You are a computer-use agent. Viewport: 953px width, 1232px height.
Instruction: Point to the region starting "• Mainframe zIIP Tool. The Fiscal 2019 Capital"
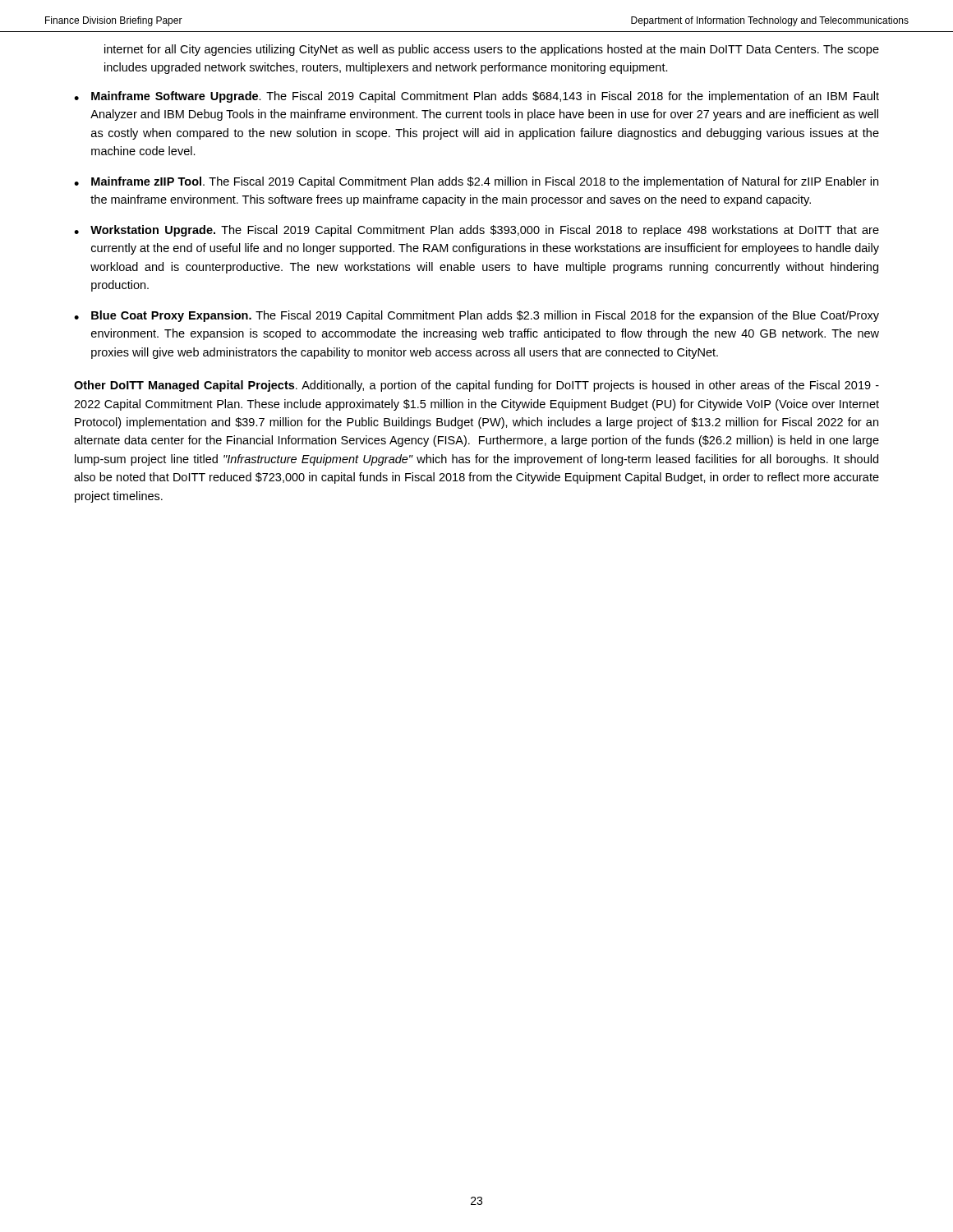pyautogui.click(x=476, y=191)
